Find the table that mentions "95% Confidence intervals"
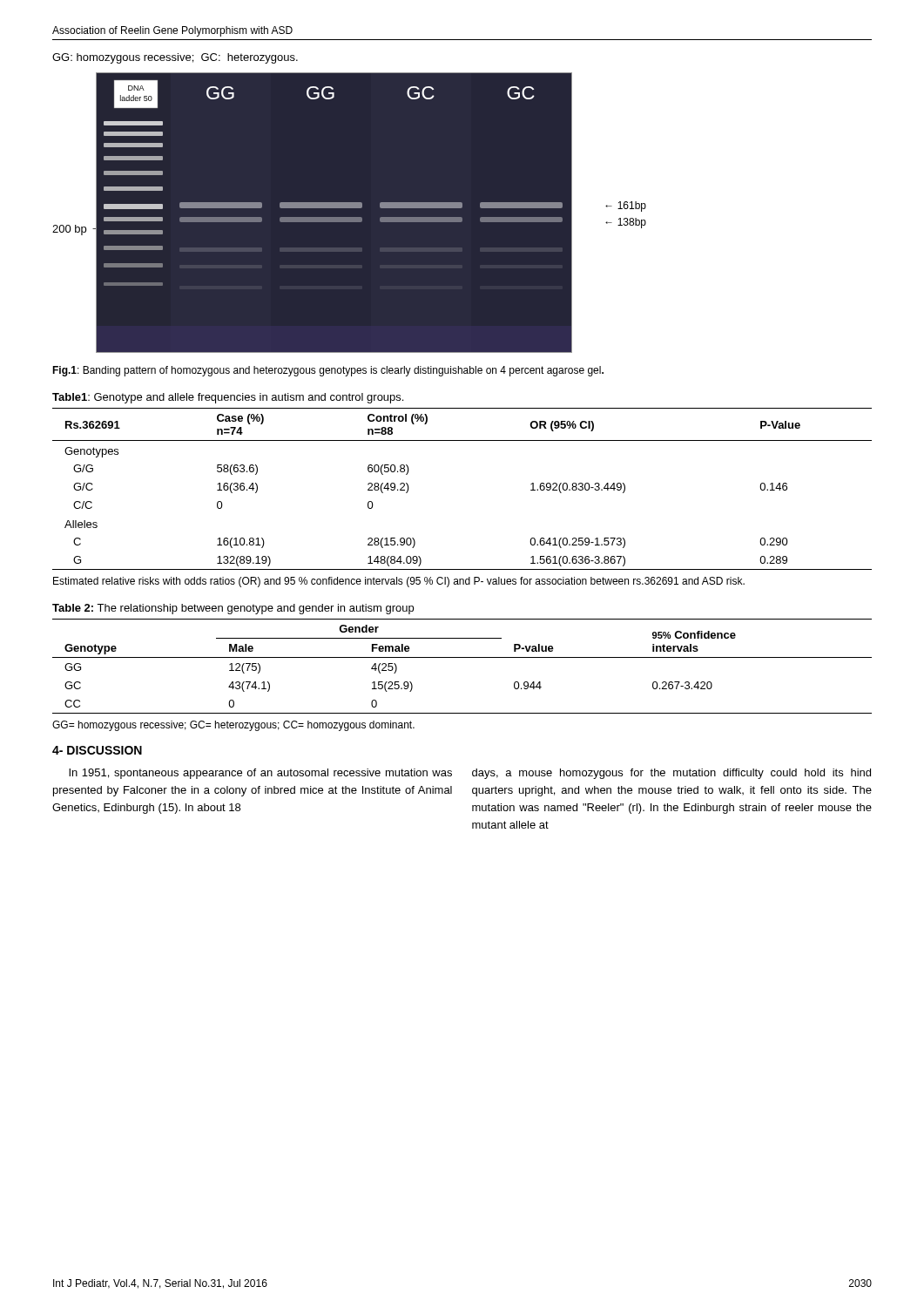This screenshot has height=1307, width=924. pyautogui.click(x=462, y=666)
